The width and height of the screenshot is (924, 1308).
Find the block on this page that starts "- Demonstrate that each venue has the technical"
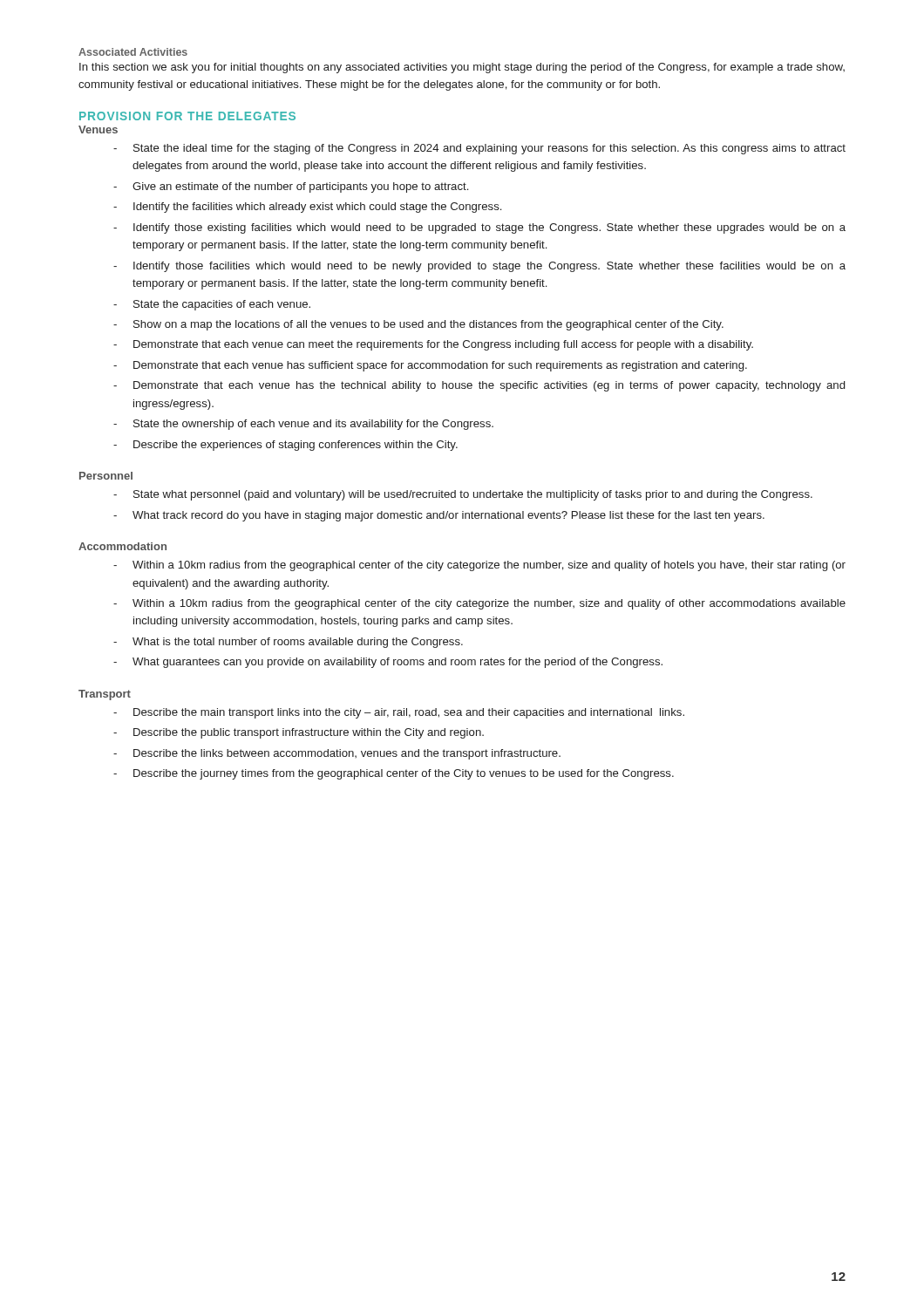tap(479, 395)
